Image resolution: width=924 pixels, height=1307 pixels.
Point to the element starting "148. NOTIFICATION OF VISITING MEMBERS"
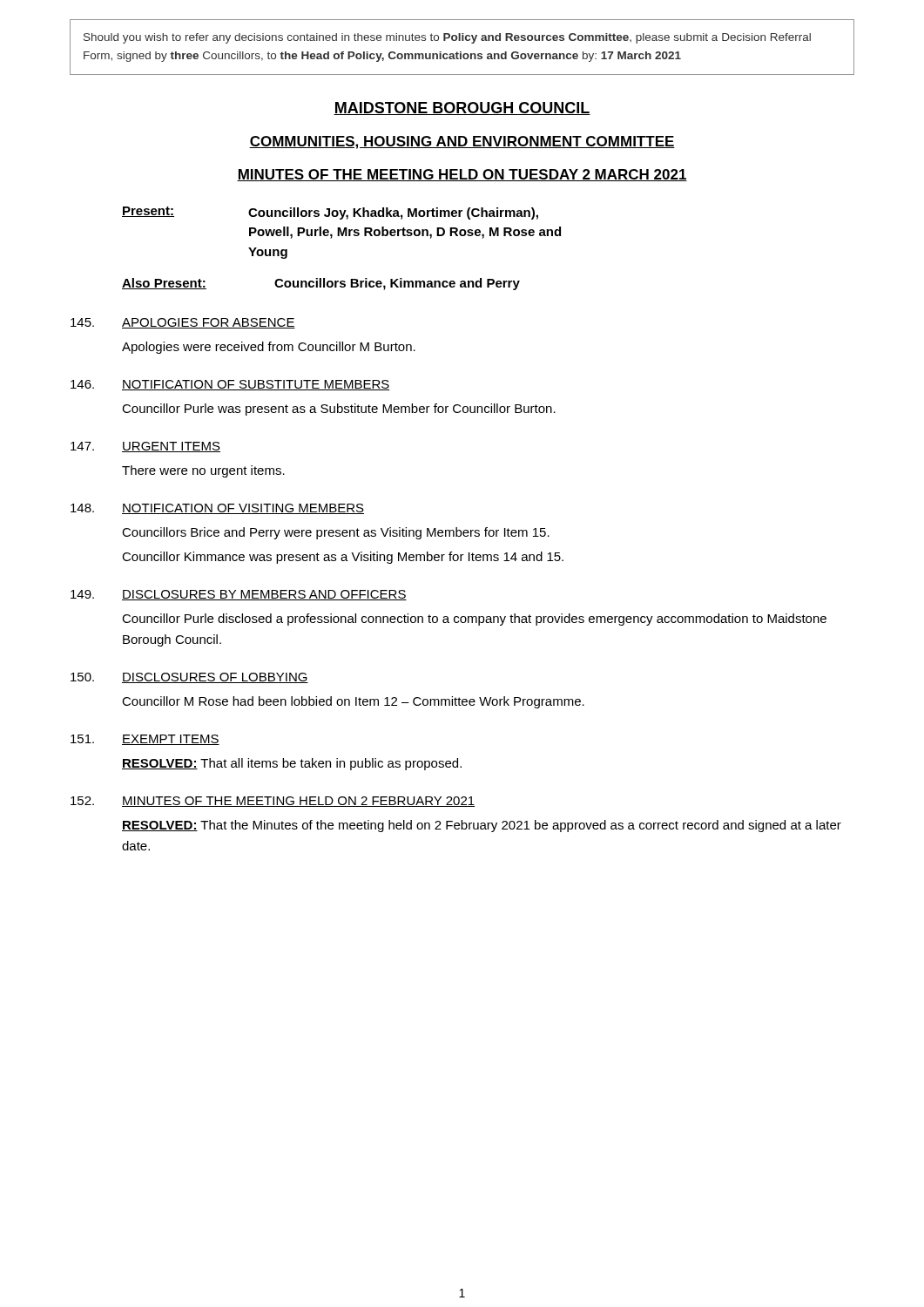(x=217, y=508)
